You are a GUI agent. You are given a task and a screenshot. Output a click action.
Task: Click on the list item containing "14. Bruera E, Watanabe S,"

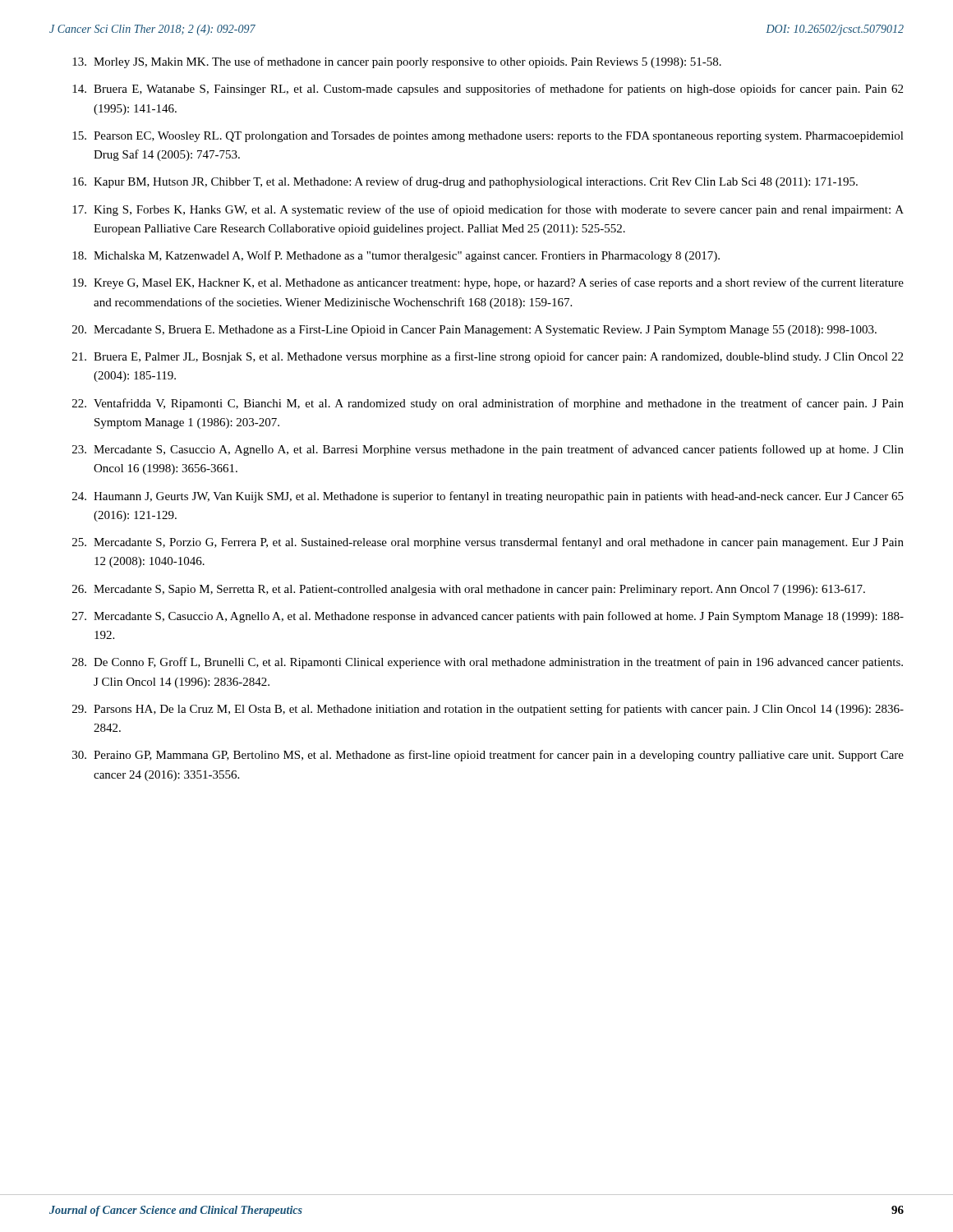click(476, 99)
